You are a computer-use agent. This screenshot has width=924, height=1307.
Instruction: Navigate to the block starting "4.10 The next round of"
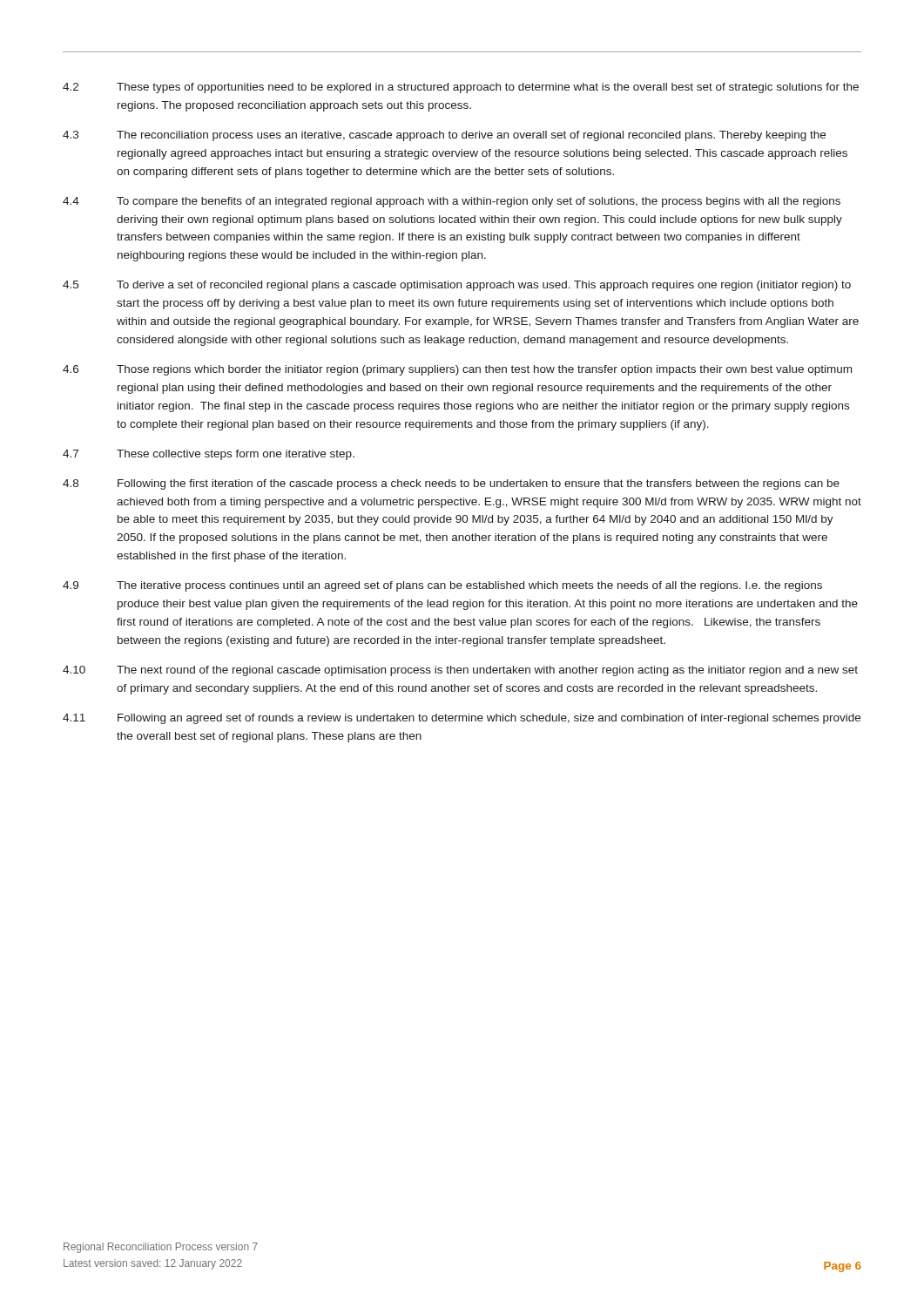pyautogui.click(x=462, y=679)
